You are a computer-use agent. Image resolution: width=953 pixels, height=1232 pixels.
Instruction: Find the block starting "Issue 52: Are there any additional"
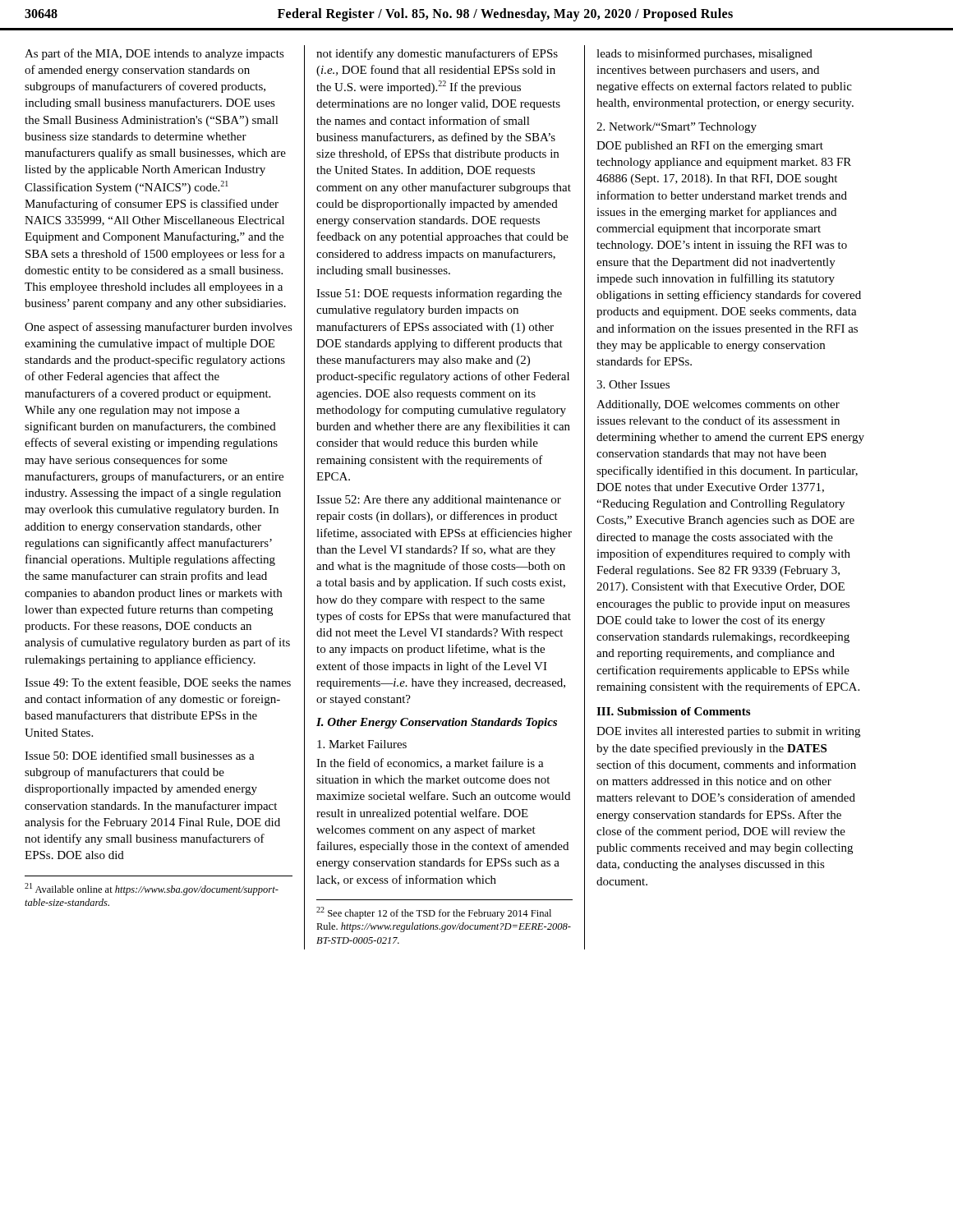pyautogui.click(x=444, y=599)
